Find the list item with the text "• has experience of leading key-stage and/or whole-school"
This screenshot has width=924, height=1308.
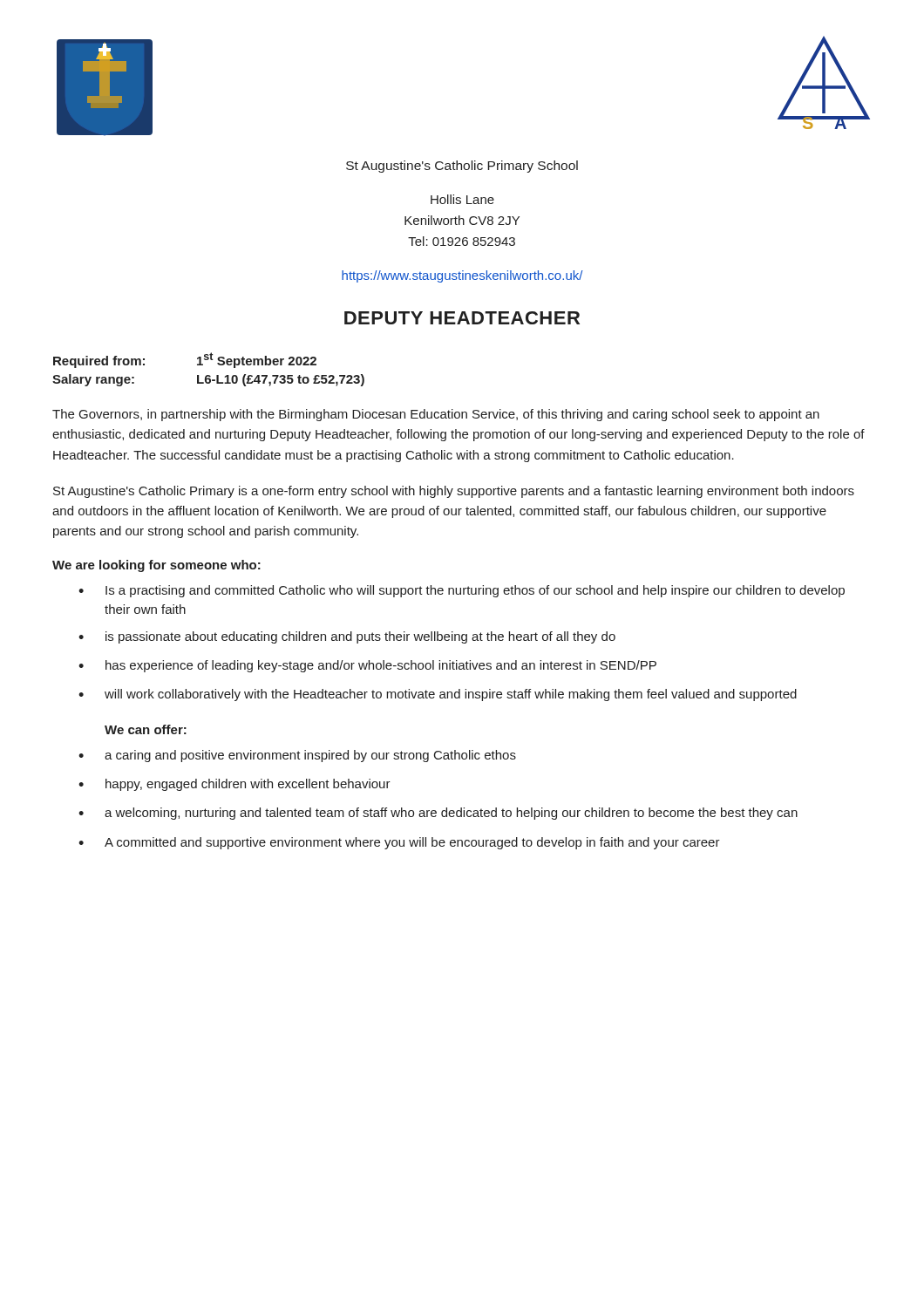[475, 666]
